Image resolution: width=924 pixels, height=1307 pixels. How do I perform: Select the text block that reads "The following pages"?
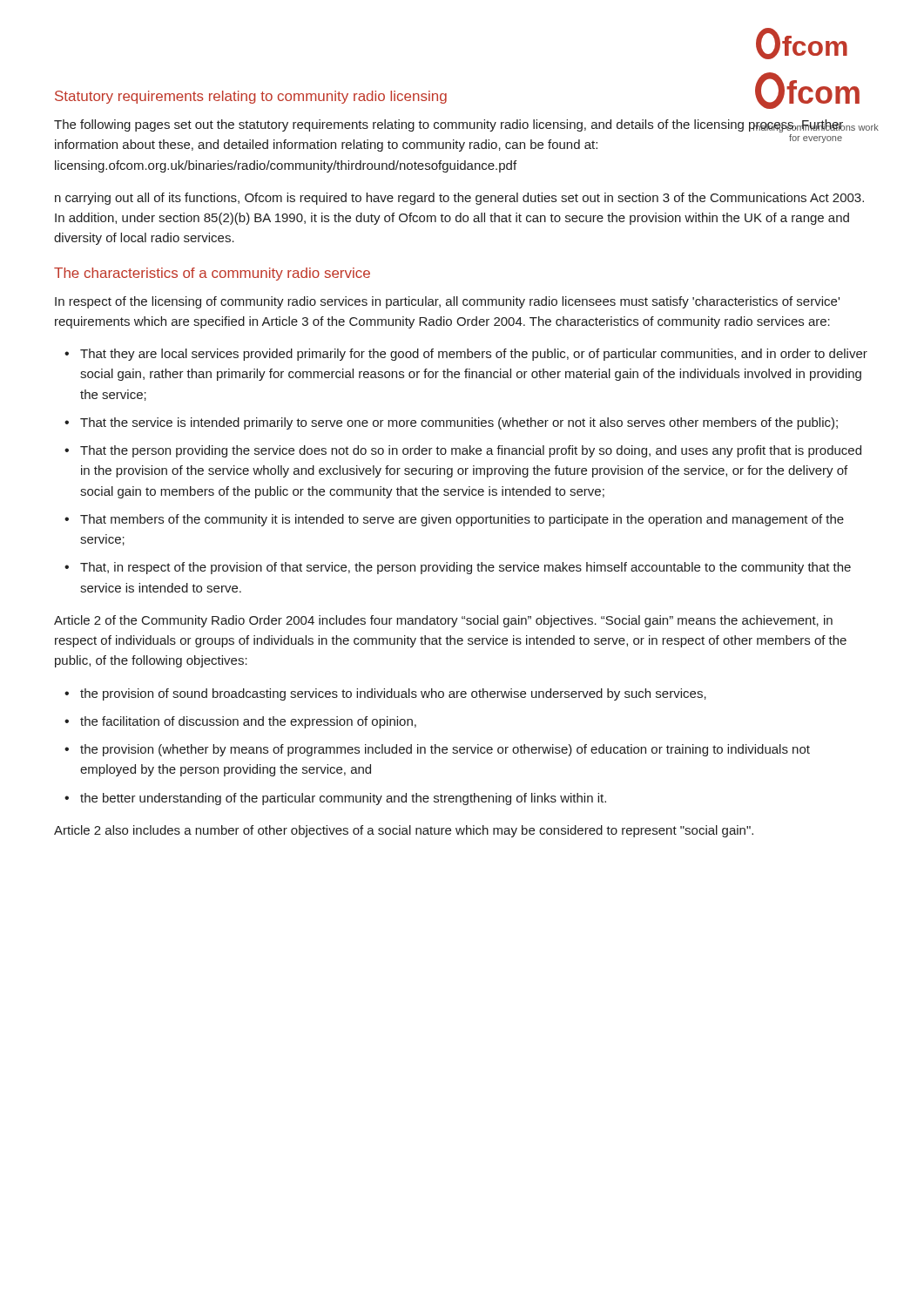tap(449, 144)
